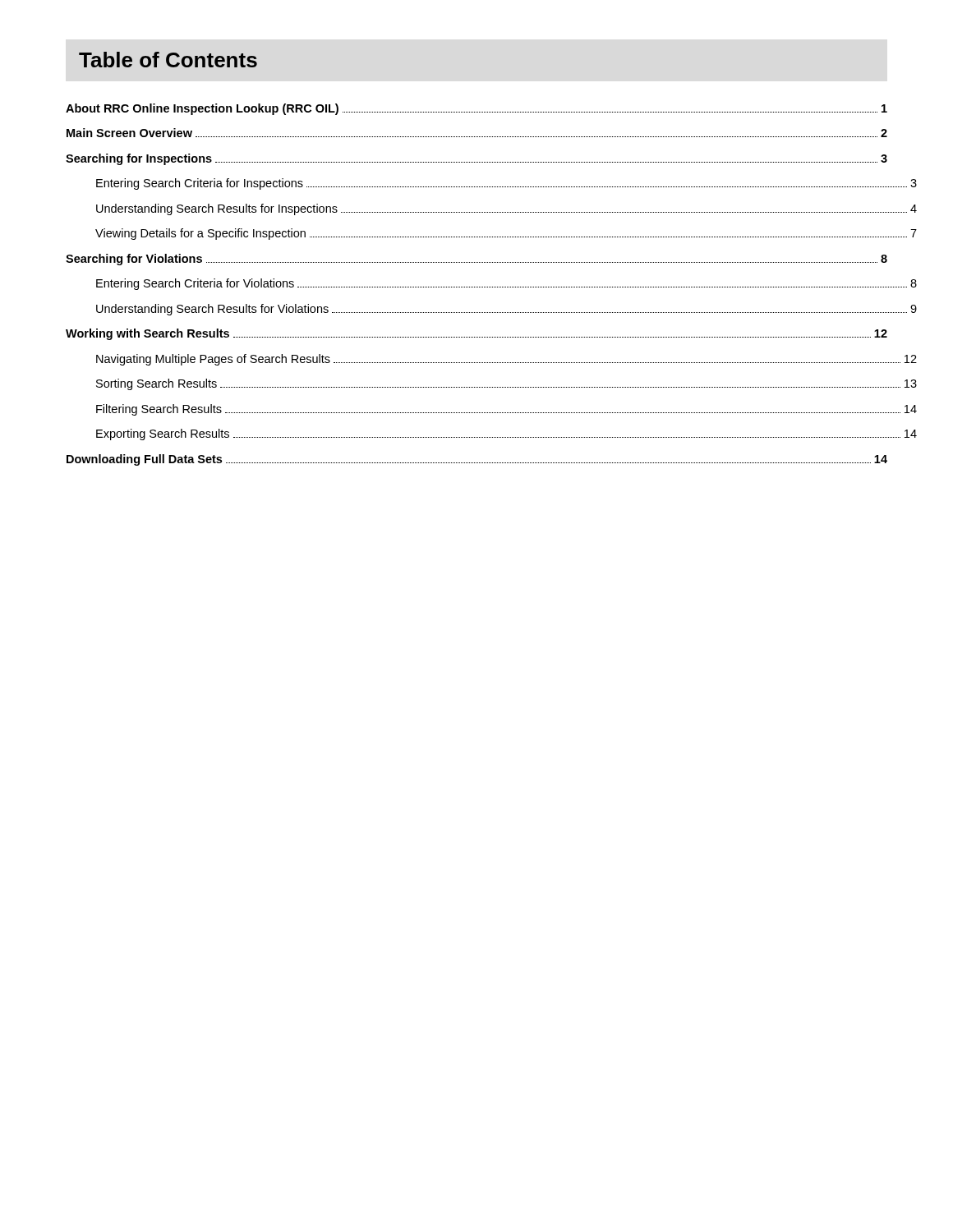Navigate to the text block starting "Searching for Inspections"
The height and width of the screenshot is (1232, 953).
(476, 159)
